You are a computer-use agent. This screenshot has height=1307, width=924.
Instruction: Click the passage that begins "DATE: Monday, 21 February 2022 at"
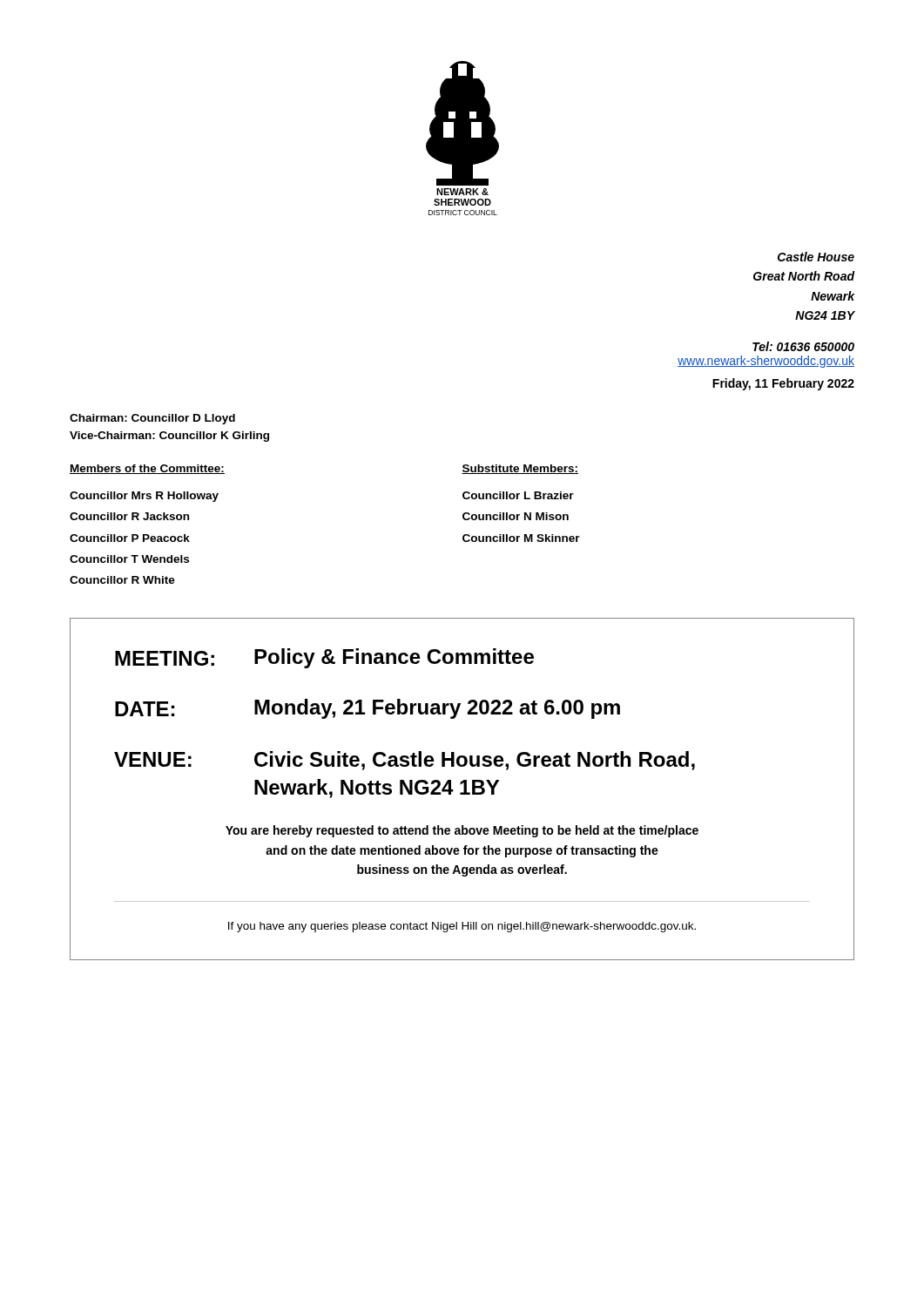[x=462, y=708]
